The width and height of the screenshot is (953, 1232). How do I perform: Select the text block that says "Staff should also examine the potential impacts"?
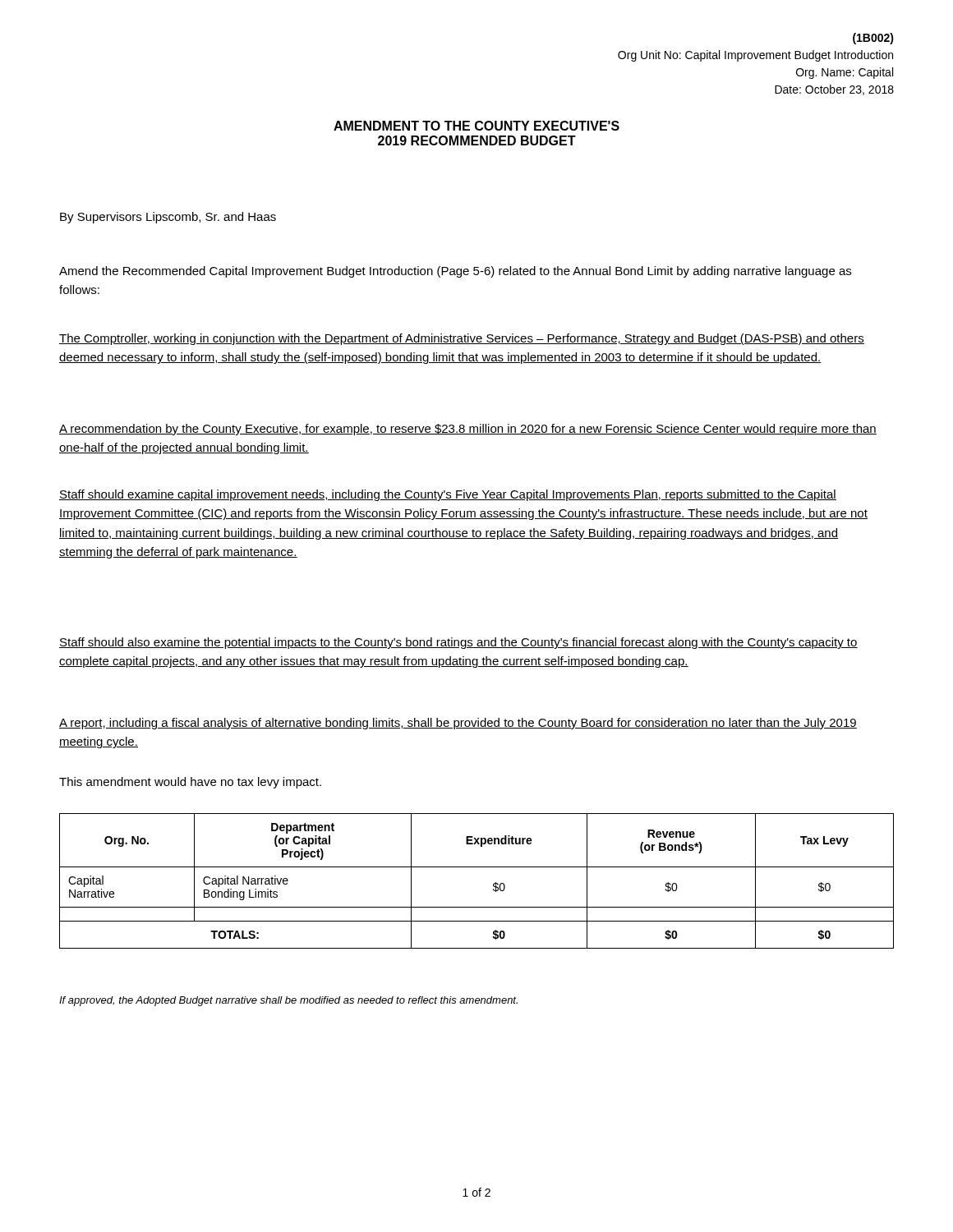coord(458,651)
